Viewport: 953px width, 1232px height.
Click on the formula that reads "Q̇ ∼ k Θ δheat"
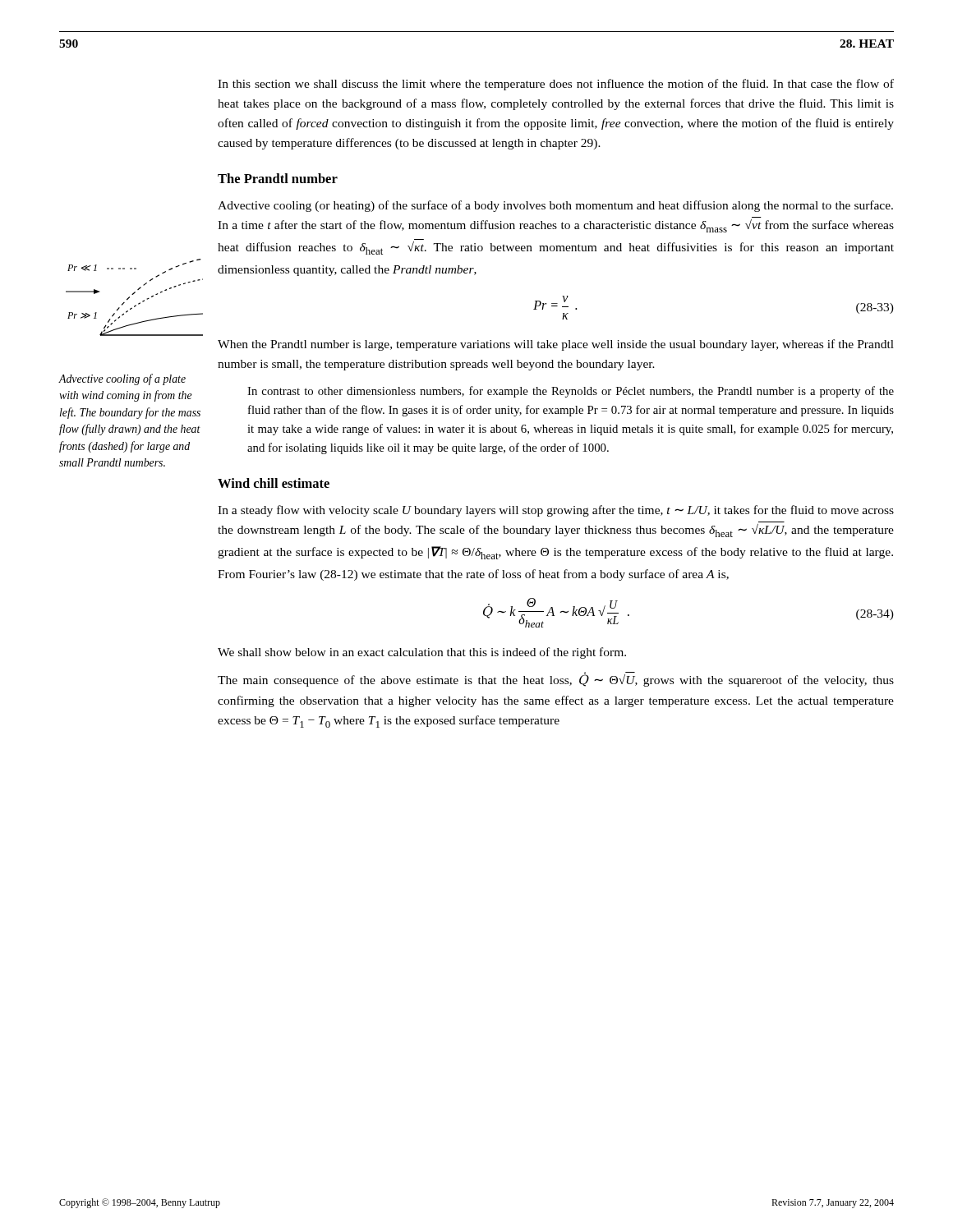coord(556,613)
